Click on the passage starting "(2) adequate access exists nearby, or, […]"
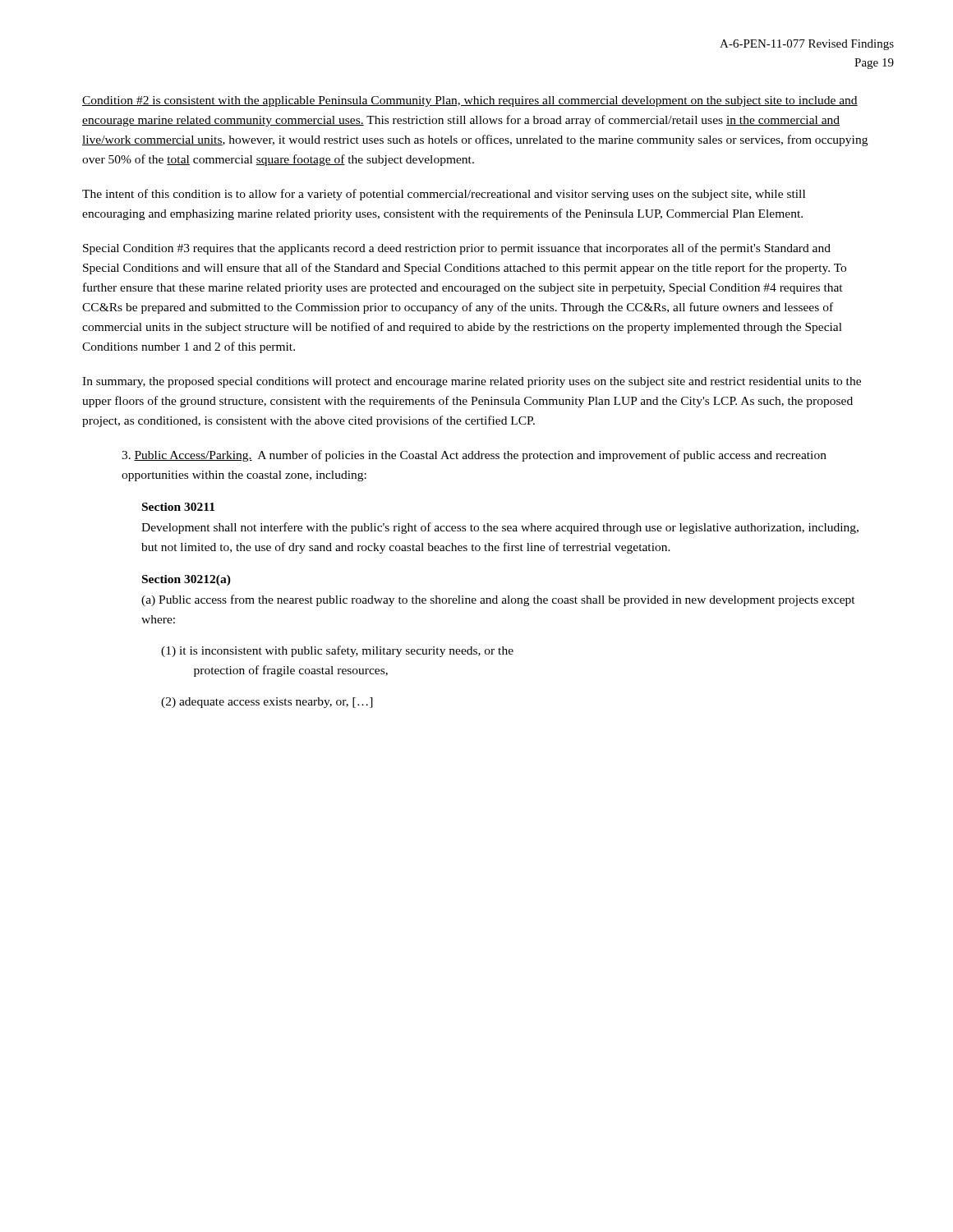 (x=277, y=701)
